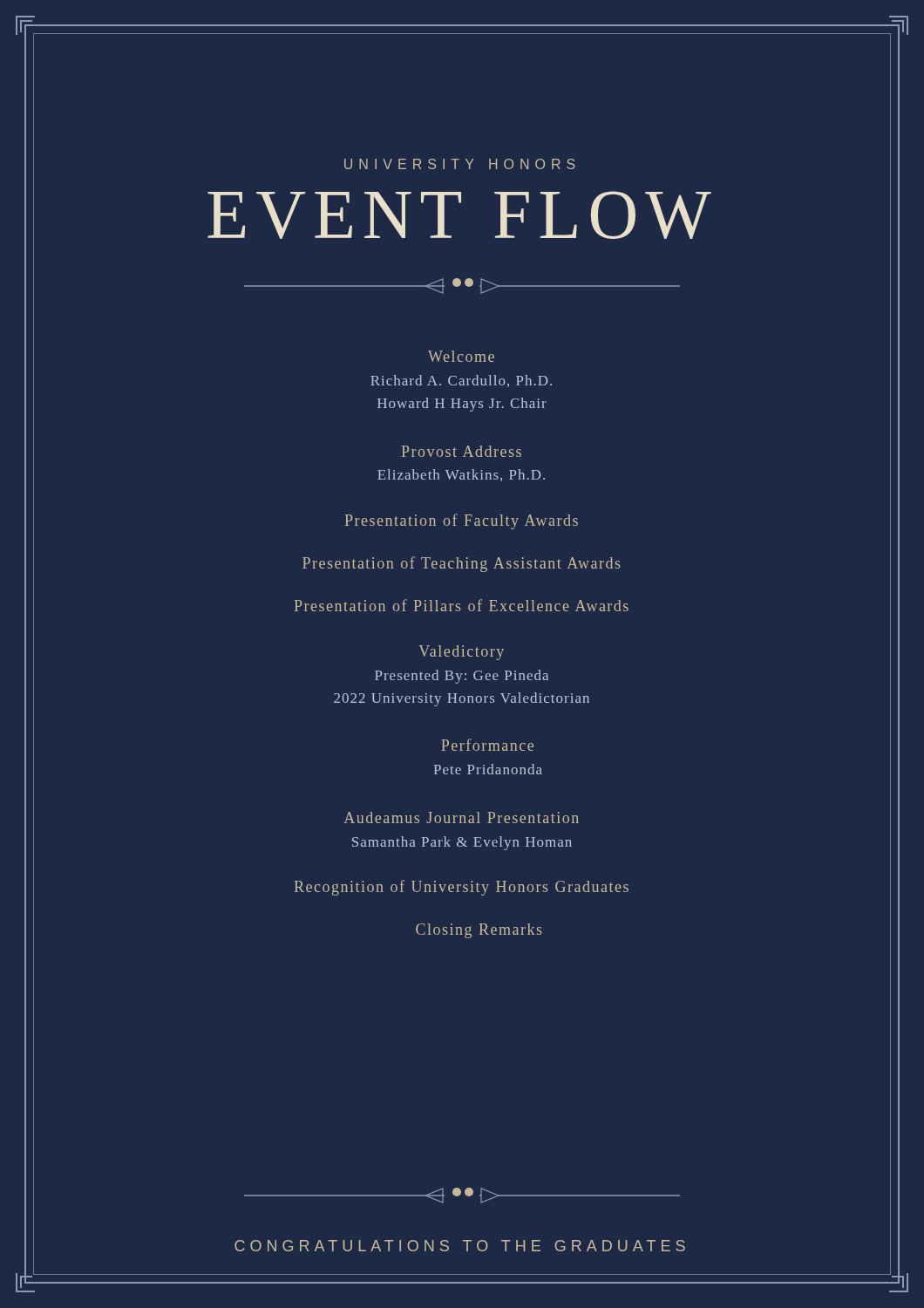
Task: Click on the list item that reads "Presentation of Teaching Assistant Awards"
Action: [462, 563]
